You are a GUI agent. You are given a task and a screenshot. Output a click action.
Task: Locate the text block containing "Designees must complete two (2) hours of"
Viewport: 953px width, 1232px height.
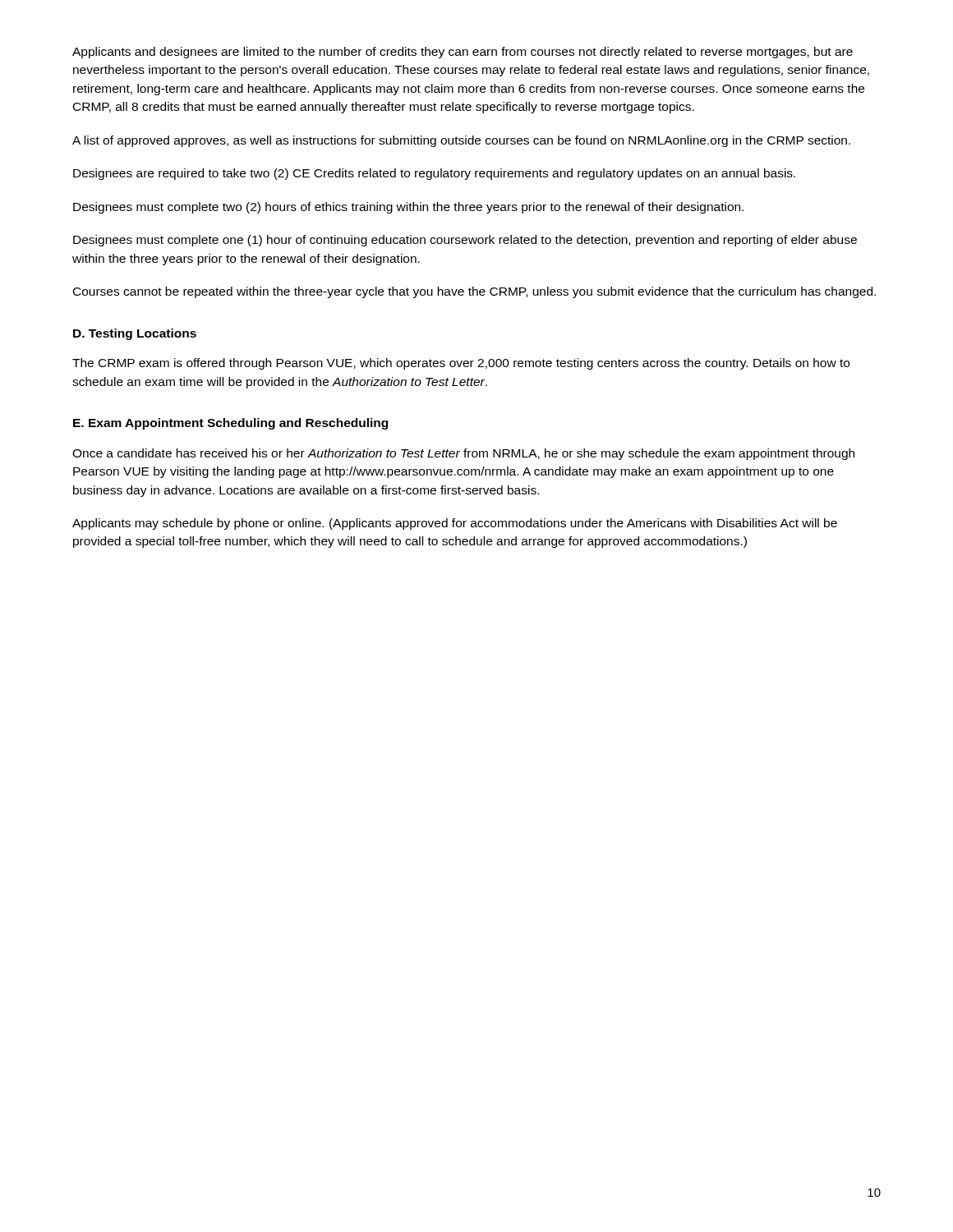[x=409, y=206]
